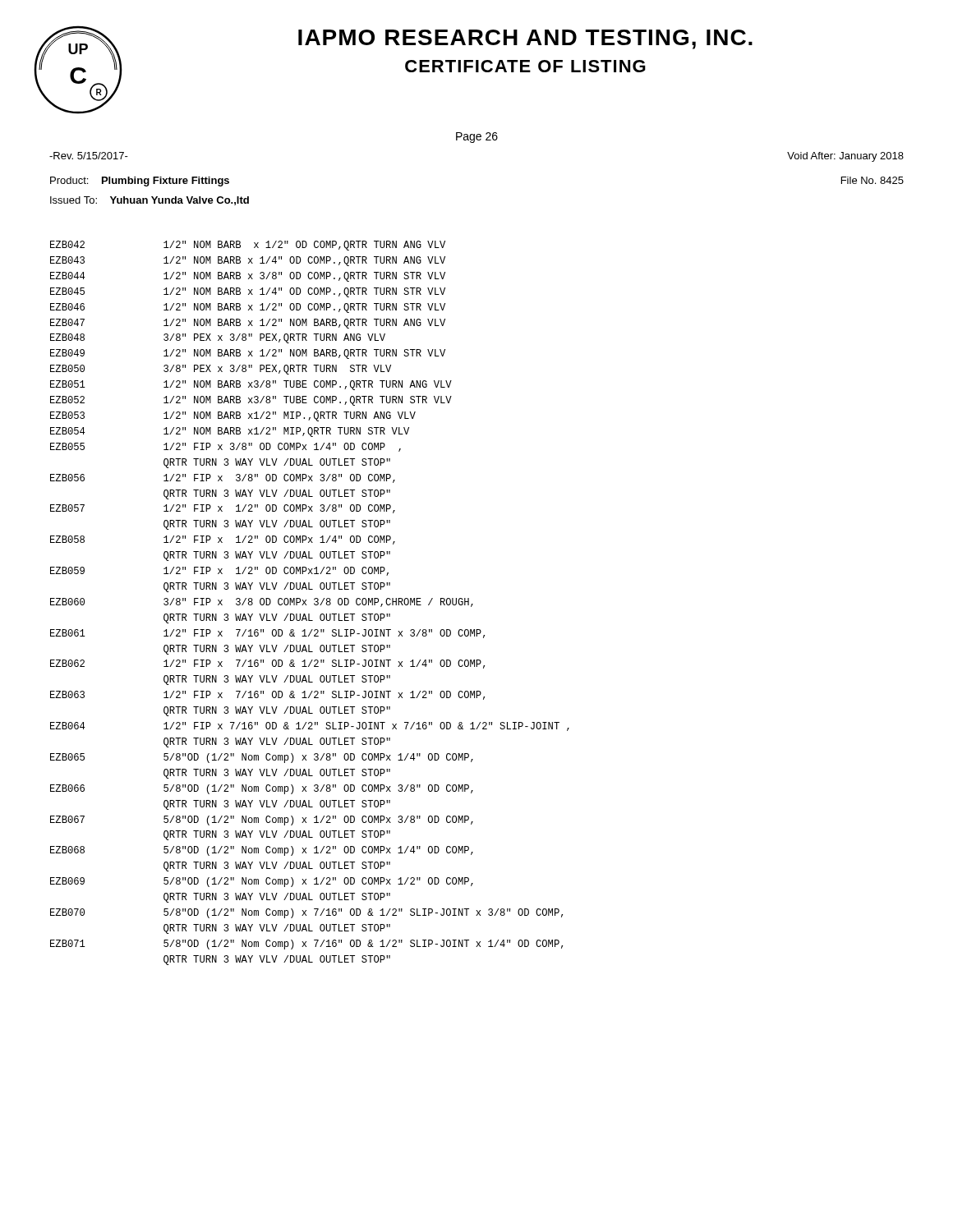Navigate to the passage starting "EZB051 1/2" NOM BARB x3/8" TUBE COMP.,QRTR"
Viewport: 953px width, 1232px height.
click(x=251, y=385)
